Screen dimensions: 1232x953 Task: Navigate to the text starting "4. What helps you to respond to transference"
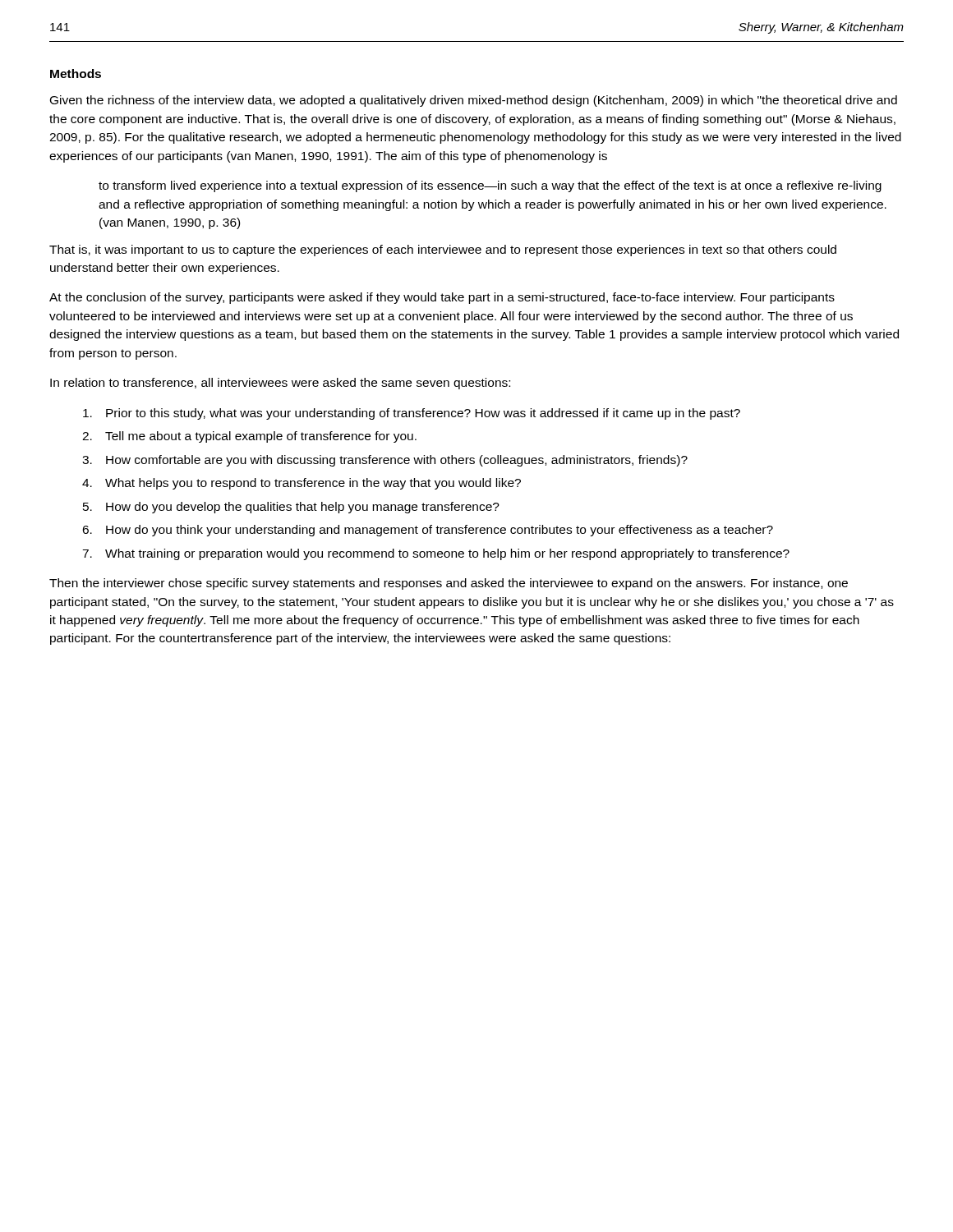(x=493, y=483)
